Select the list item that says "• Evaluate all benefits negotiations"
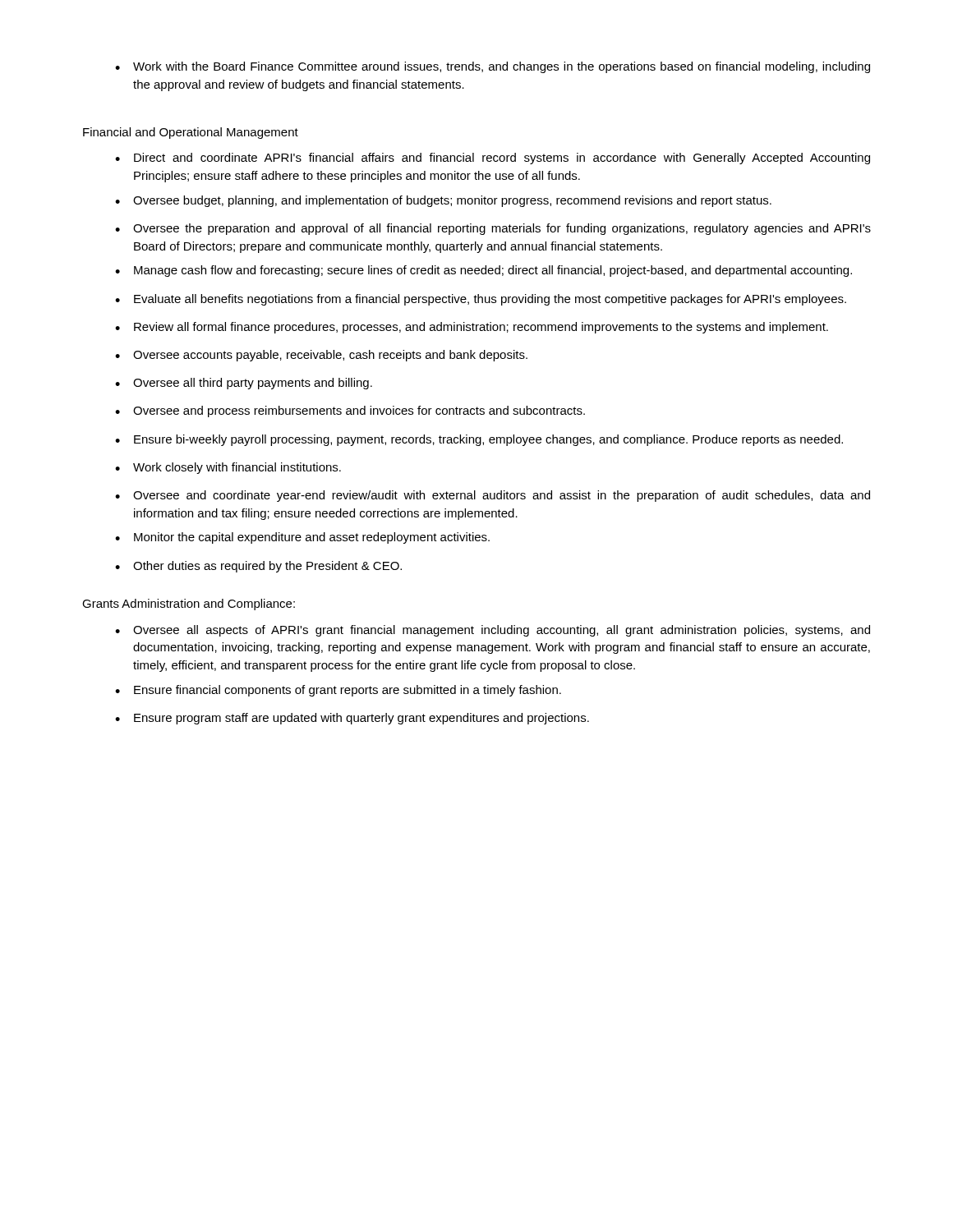This screenshot has width=953, height=1232. coord(481,300)
